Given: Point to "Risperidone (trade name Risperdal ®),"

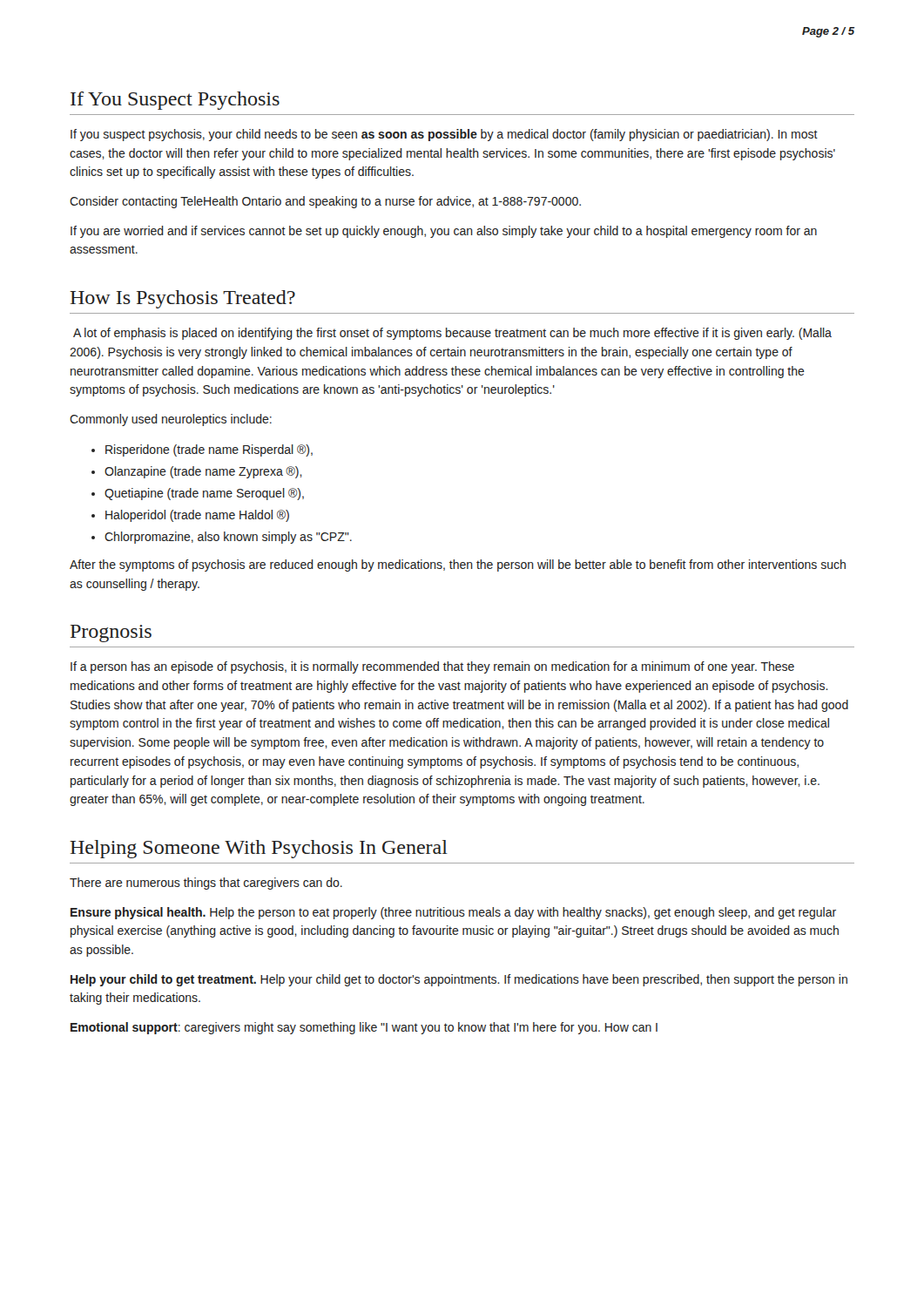Looking at the screenshot, I should pyautogui.click(x=209, y=449).
